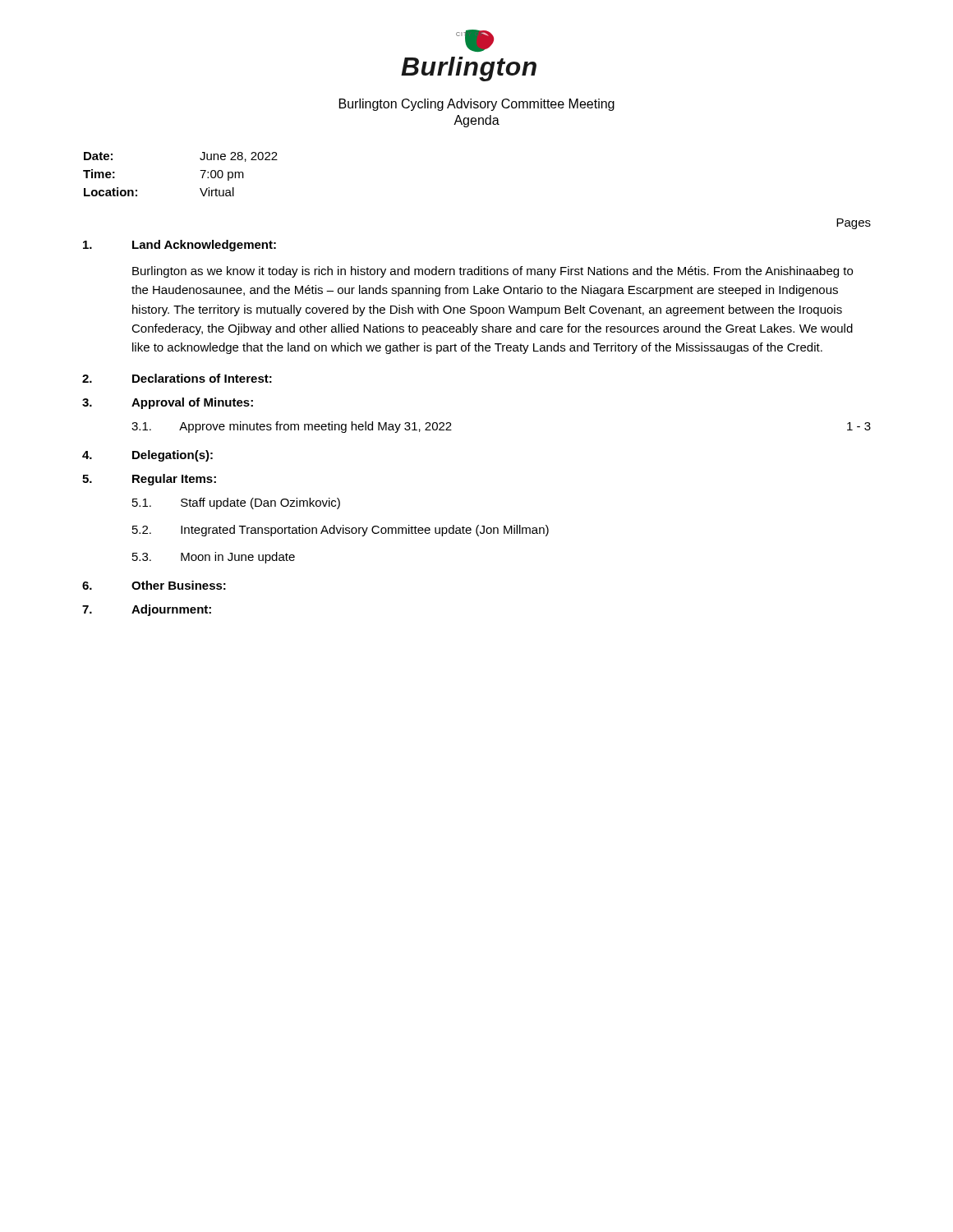Locate the element starting "Burlington as we know"
Viewport: 953px width, 1232px height.
point(492,309)
